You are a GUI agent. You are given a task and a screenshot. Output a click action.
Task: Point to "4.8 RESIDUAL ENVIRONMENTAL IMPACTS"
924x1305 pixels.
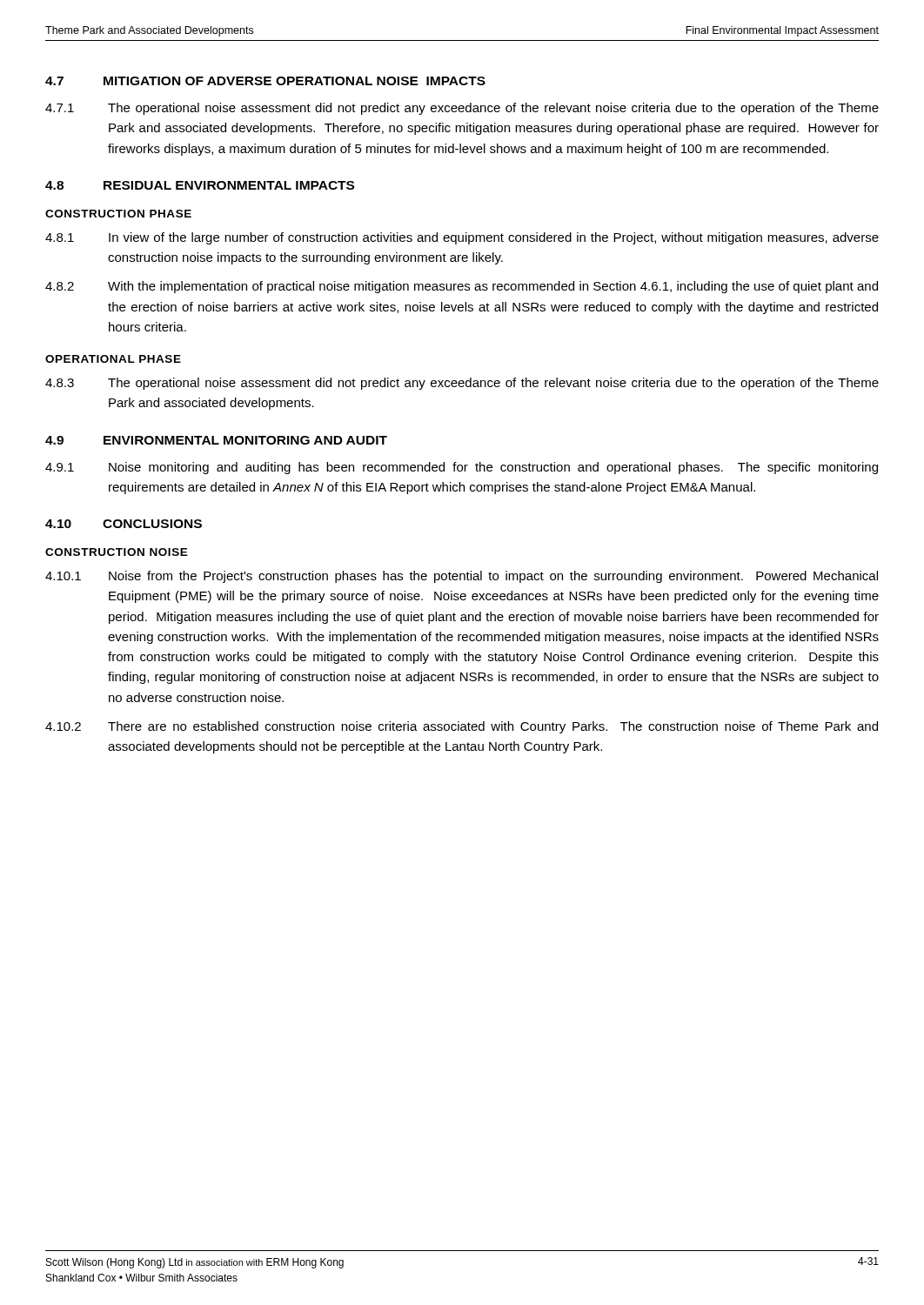[x=200, y=185]
